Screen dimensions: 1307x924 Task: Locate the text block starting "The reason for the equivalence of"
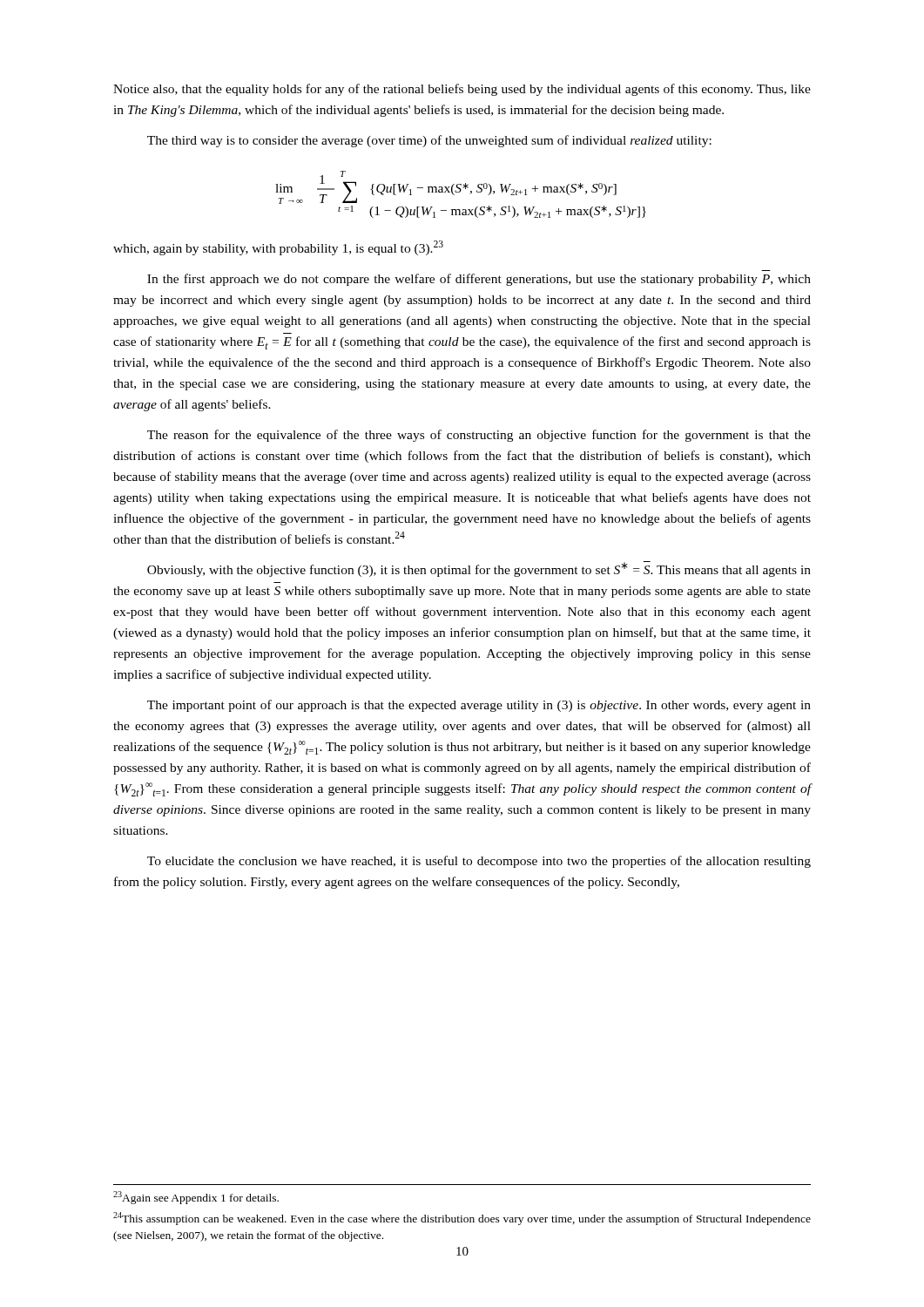coord(462,487)
